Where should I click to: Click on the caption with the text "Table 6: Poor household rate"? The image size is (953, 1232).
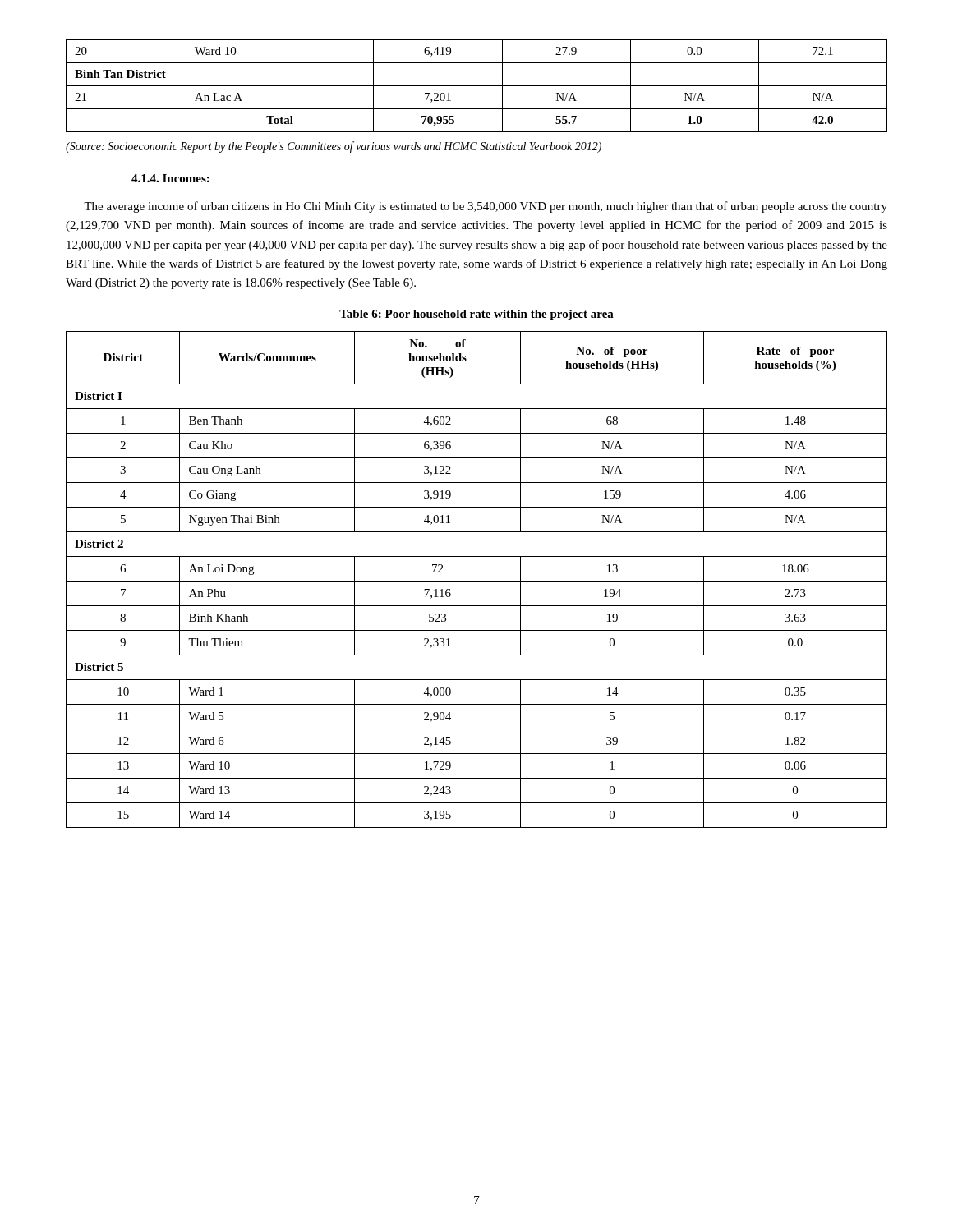[x=476, y=314]
